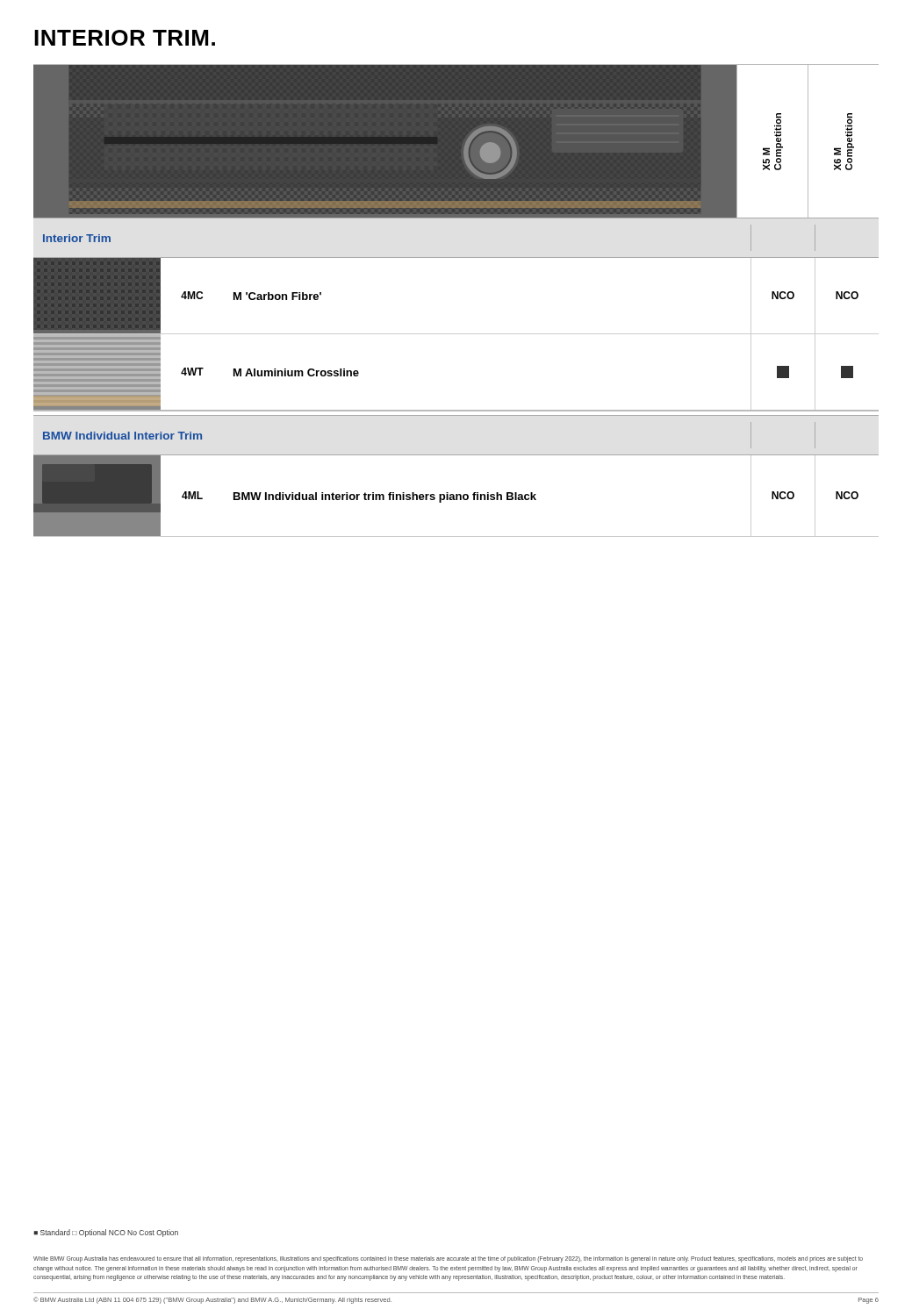Locate the table with the text "4WT M Aluminium Crossline"
912x1316 pixels.
click(456, 373)
